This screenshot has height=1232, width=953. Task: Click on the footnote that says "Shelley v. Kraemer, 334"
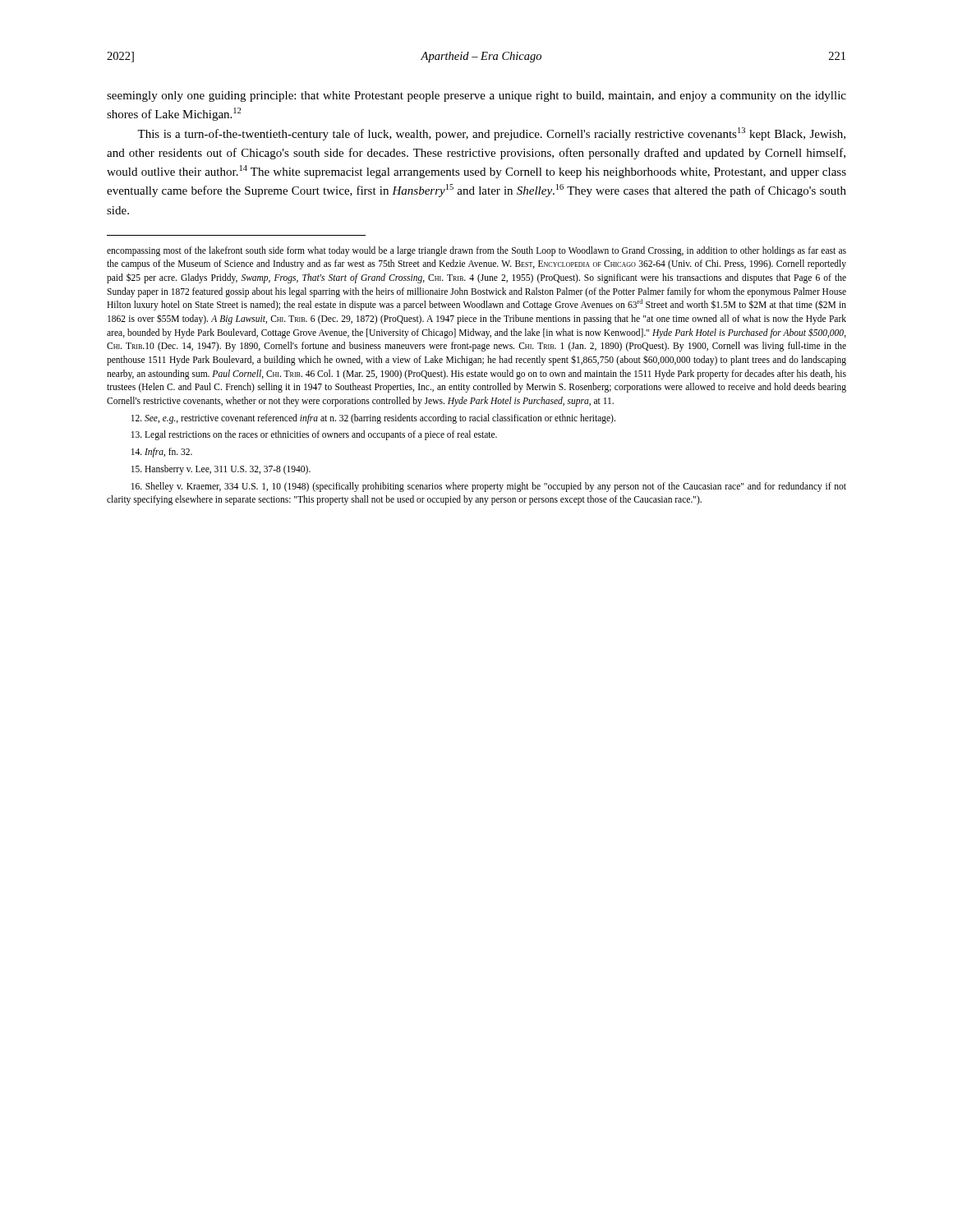476,493
